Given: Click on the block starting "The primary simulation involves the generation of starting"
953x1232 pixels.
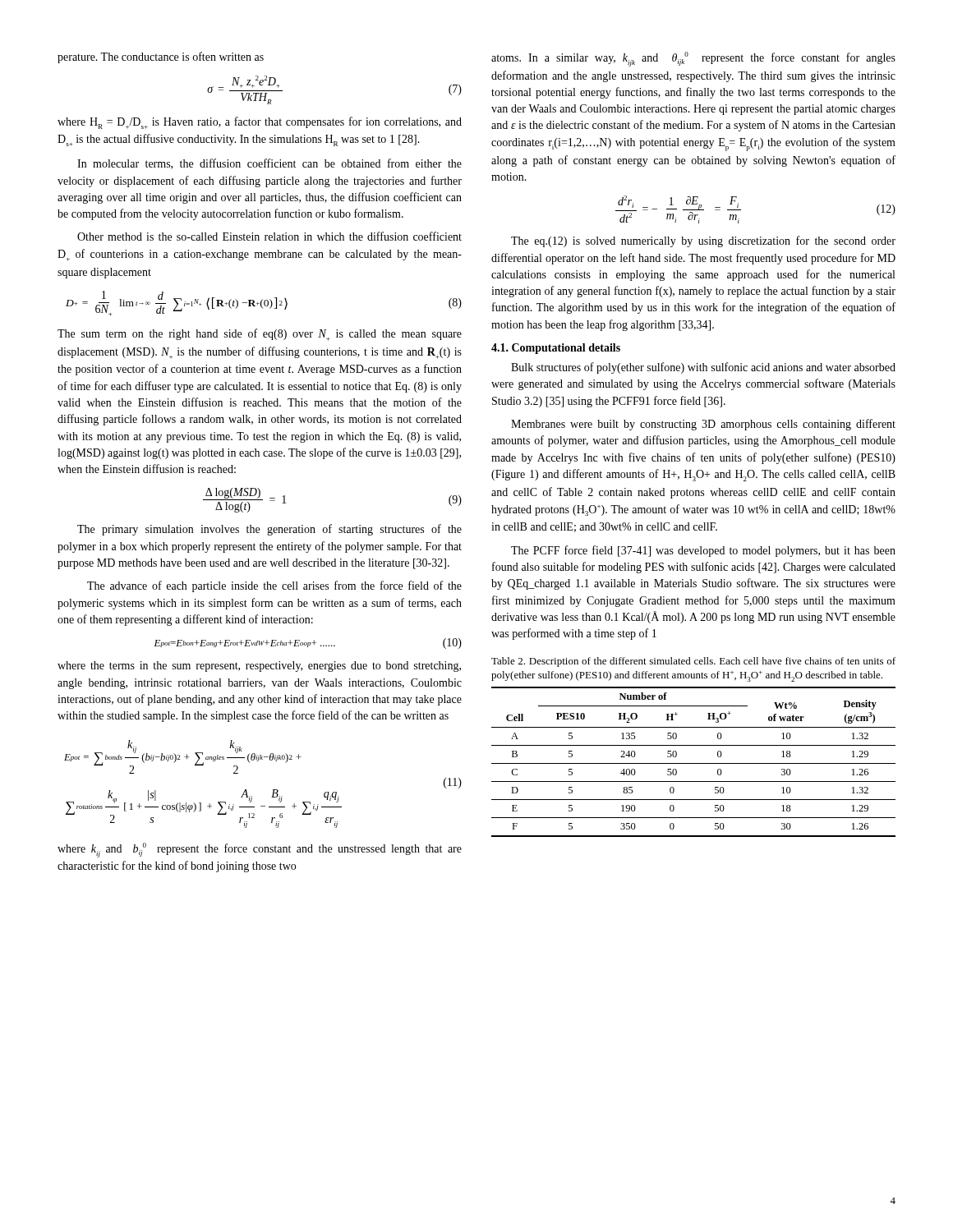Looking at the screenshot, I should pyautogui.click(x=260, y=575).
